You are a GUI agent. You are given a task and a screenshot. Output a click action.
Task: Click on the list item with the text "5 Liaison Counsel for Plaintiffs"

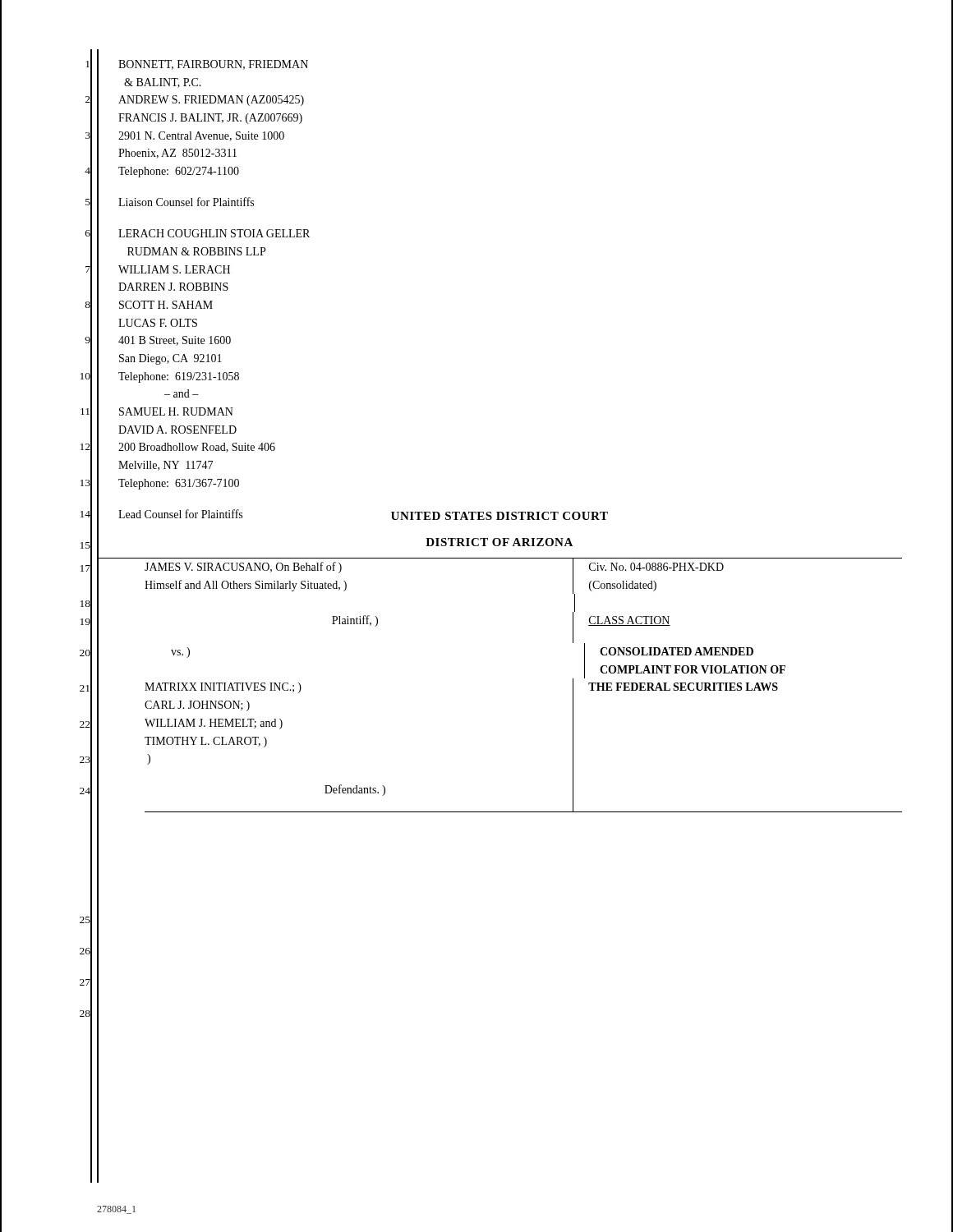(x=170, y=203)
